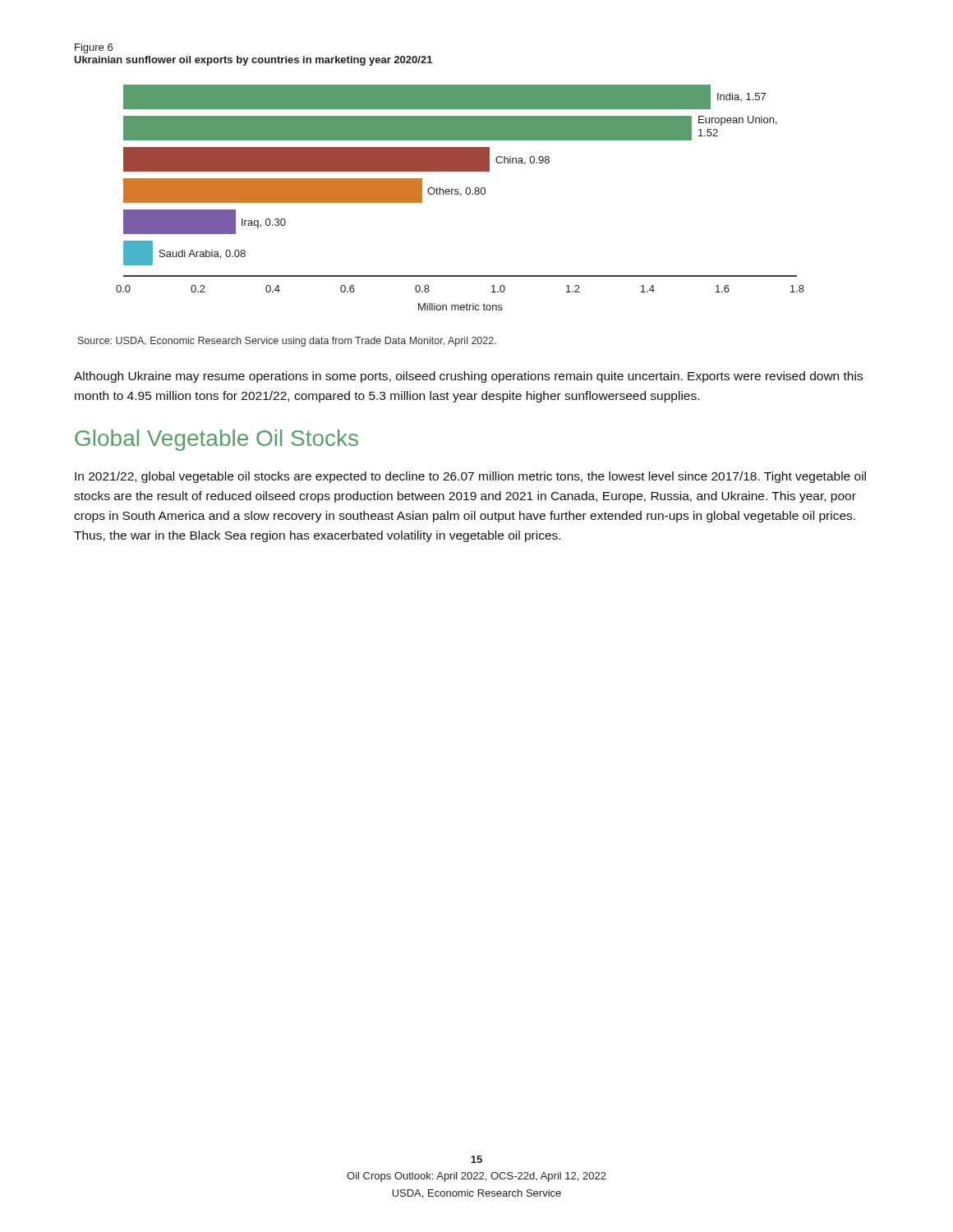Screen dimensions: 1232x953
Task: Find the text block starting "In 2021/22, global vegetable oil stocks are expected"
Action: (470, 506)
